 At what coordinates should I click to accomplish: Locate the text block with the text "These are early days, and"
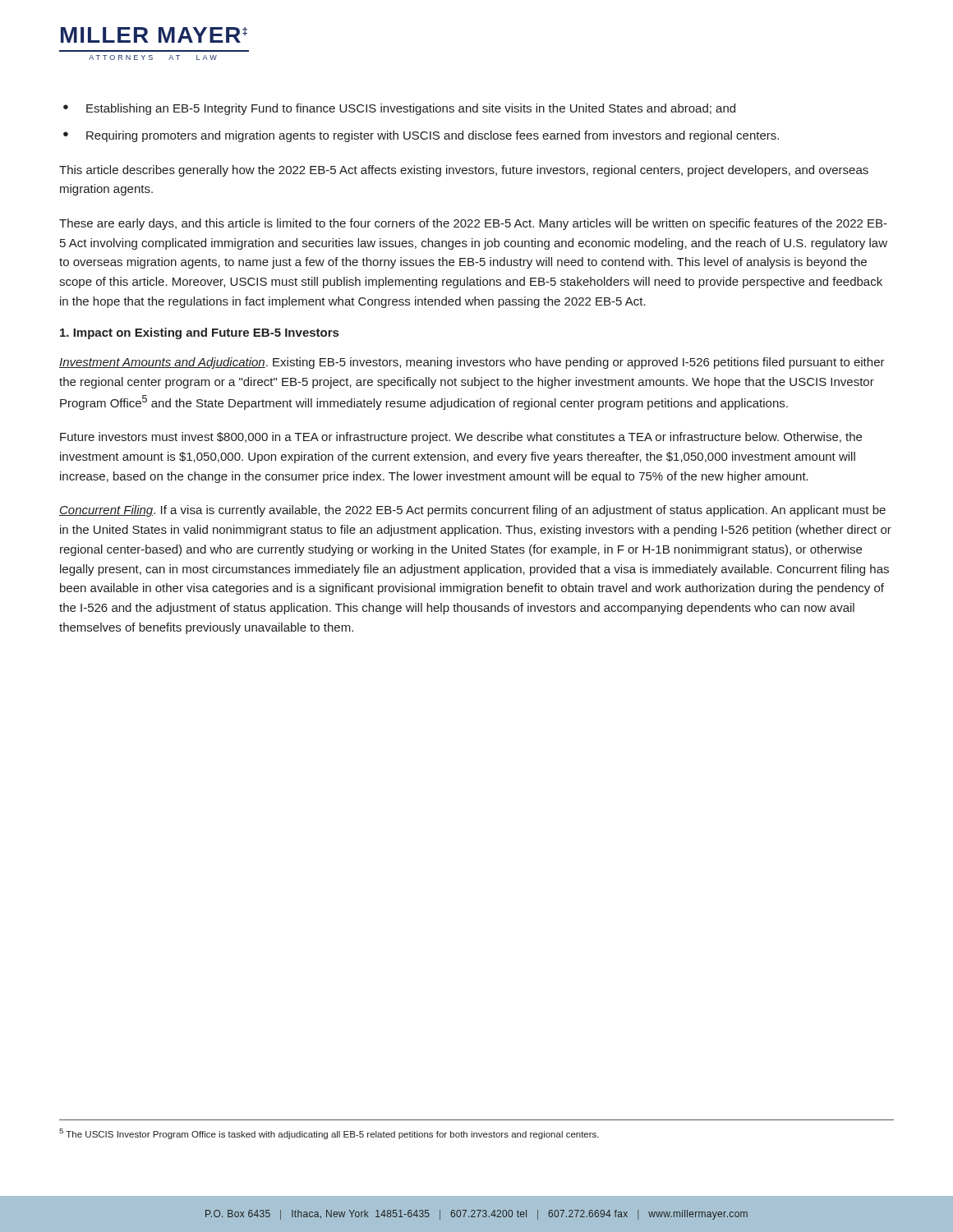(x=473, y=262)
